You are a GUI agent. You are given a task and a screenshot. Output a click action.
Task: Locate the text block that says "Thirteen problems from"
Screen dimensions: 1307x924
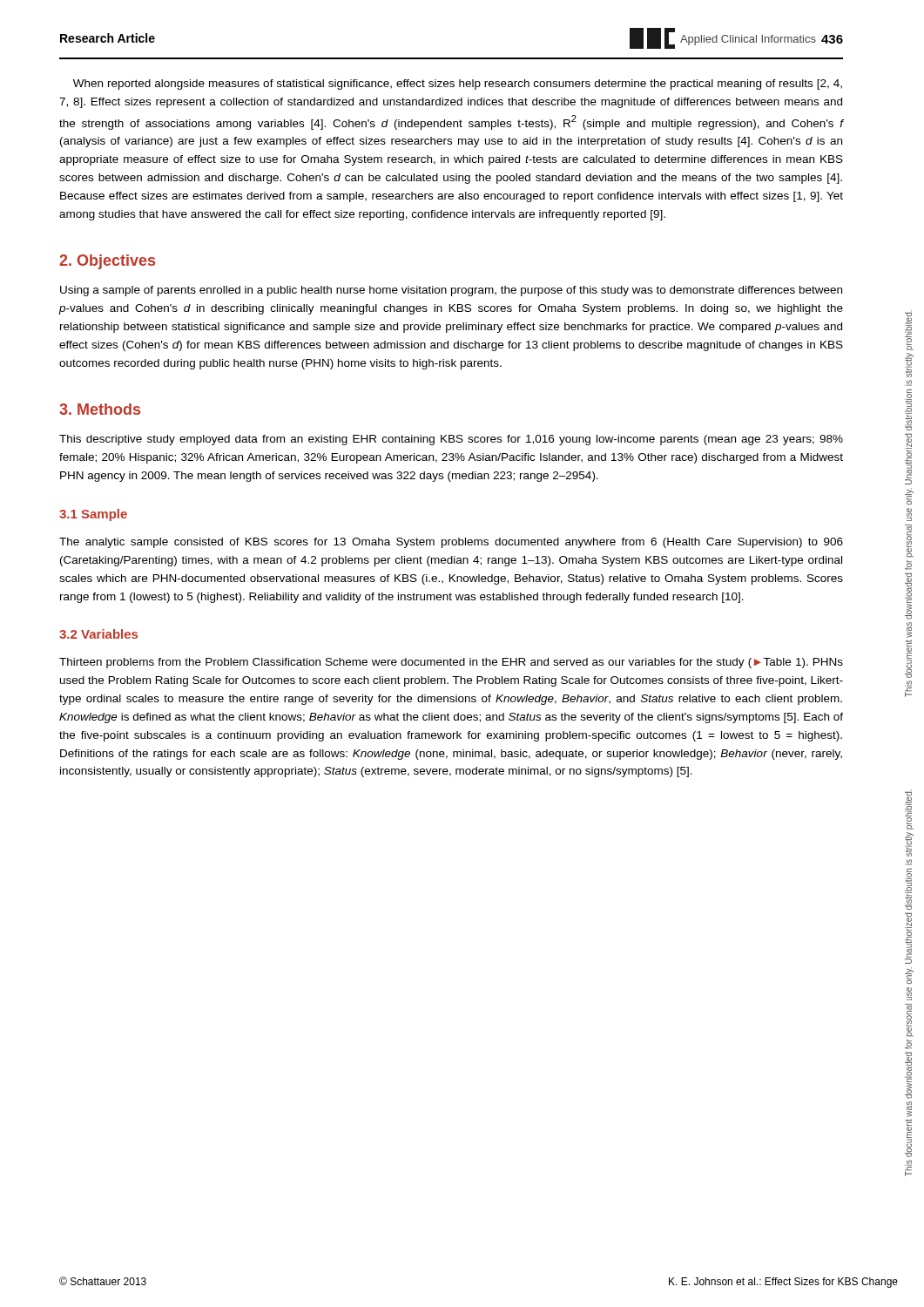point(451,717)
